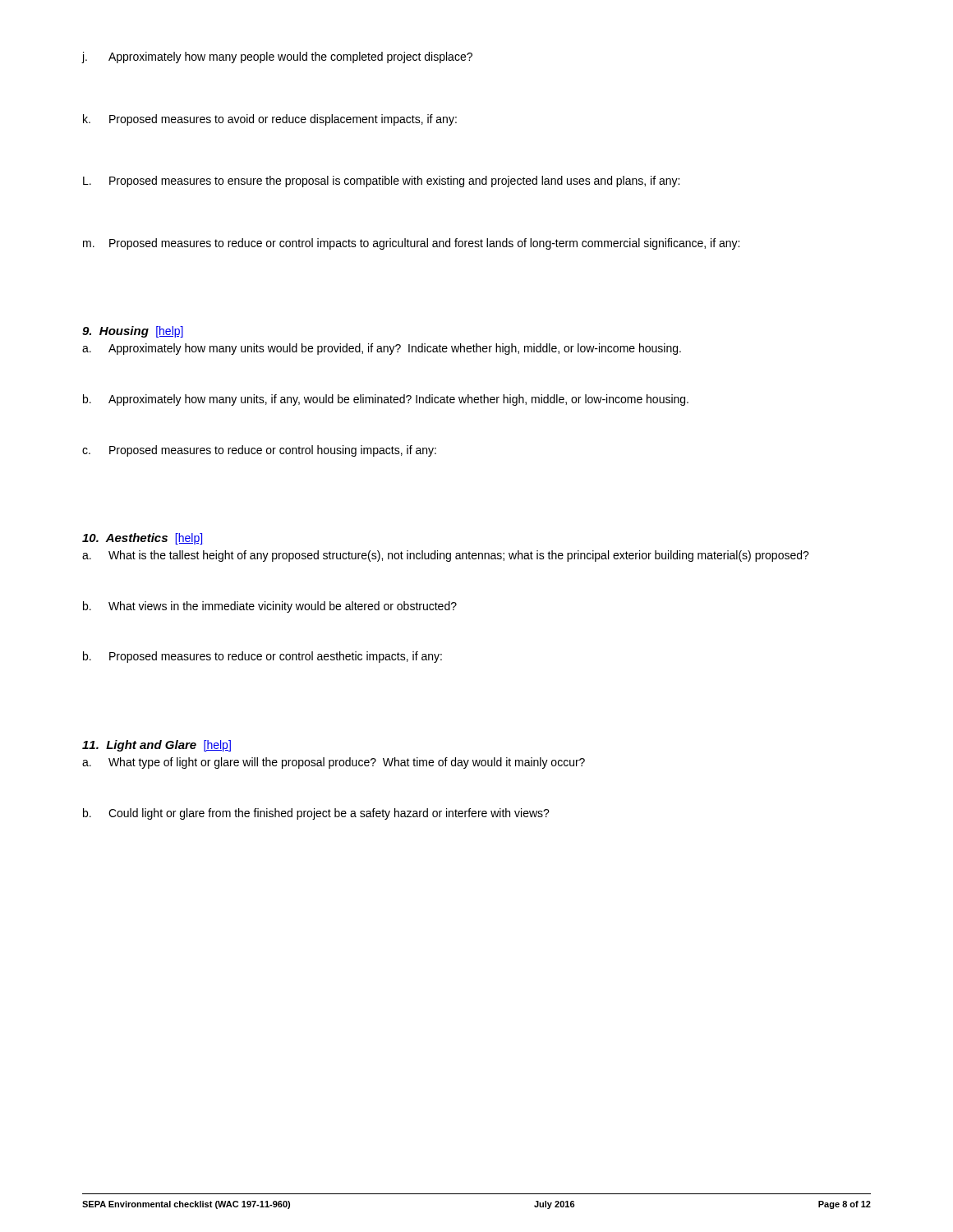Point to the block beginning "m. Proposed measures to reduce or control impacts"
This screenshot has width=953, height=1232.
(x=453, y=244)
